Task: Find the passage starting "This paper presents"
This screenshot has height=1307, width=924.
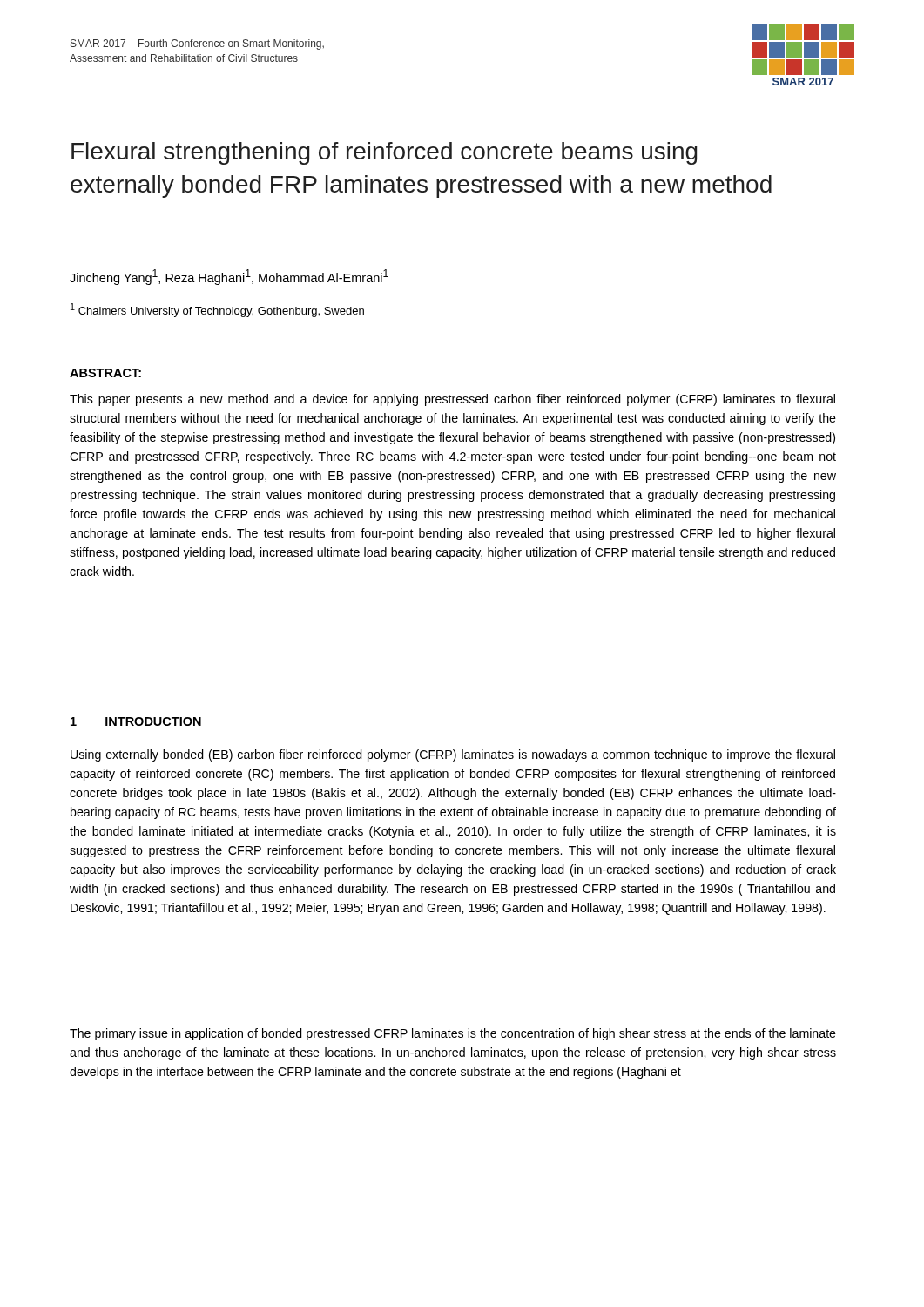Action: [x=453, y=485]
